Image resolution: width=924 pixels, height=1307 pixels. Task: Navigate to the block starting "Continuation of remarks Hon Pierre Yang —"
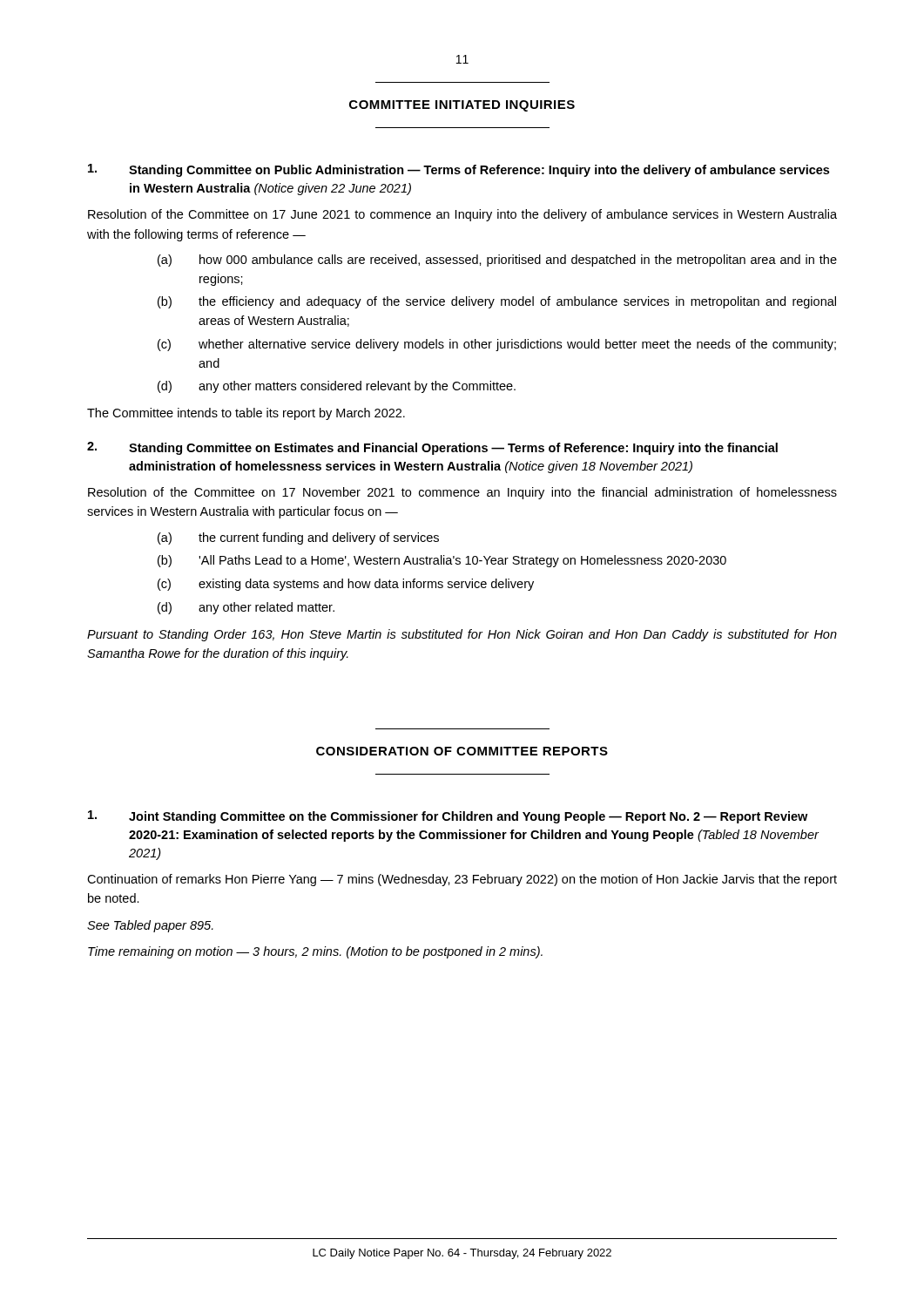coord(462,889)
